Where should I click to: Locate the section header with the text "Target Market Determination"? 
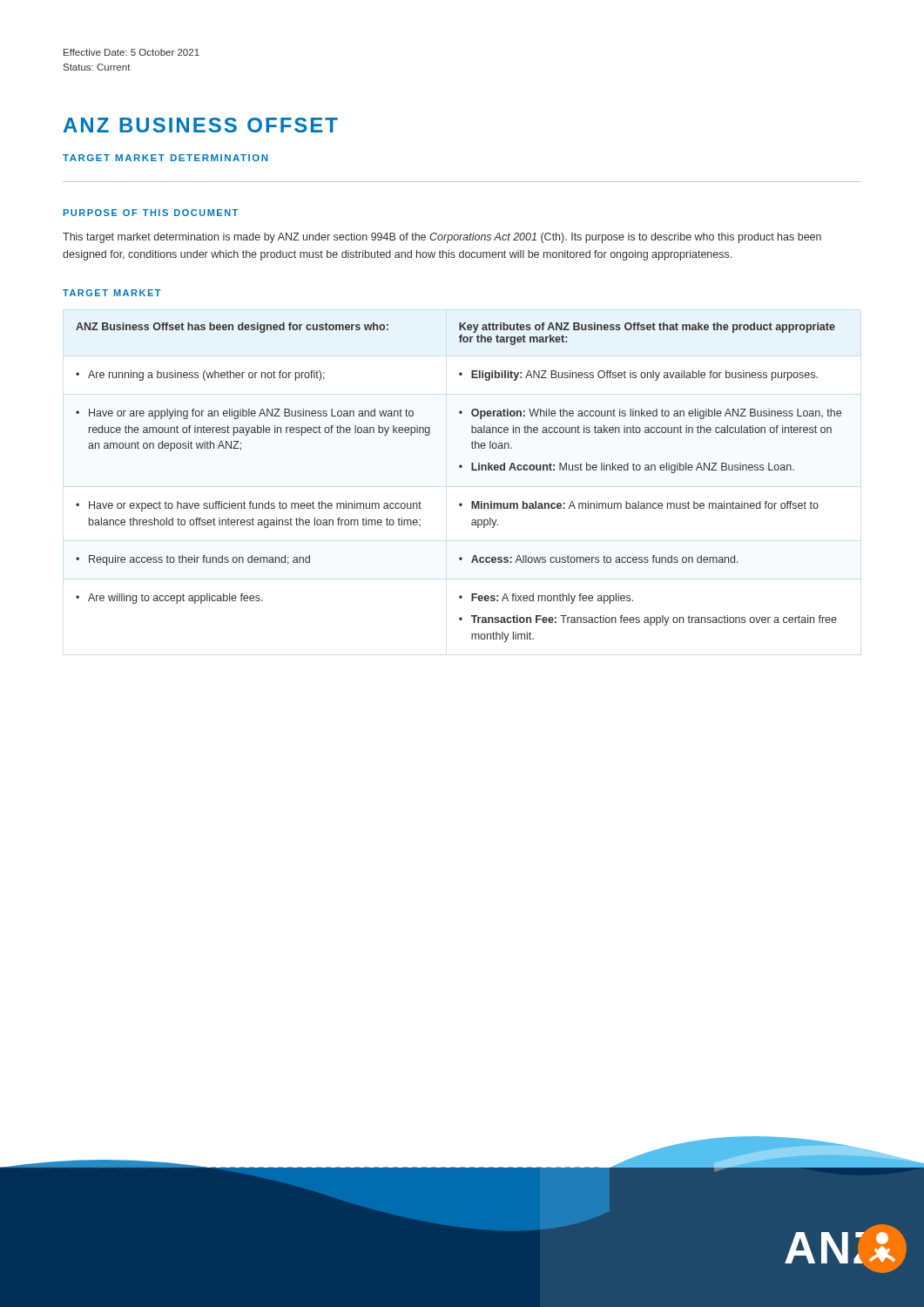coord(166,158)
